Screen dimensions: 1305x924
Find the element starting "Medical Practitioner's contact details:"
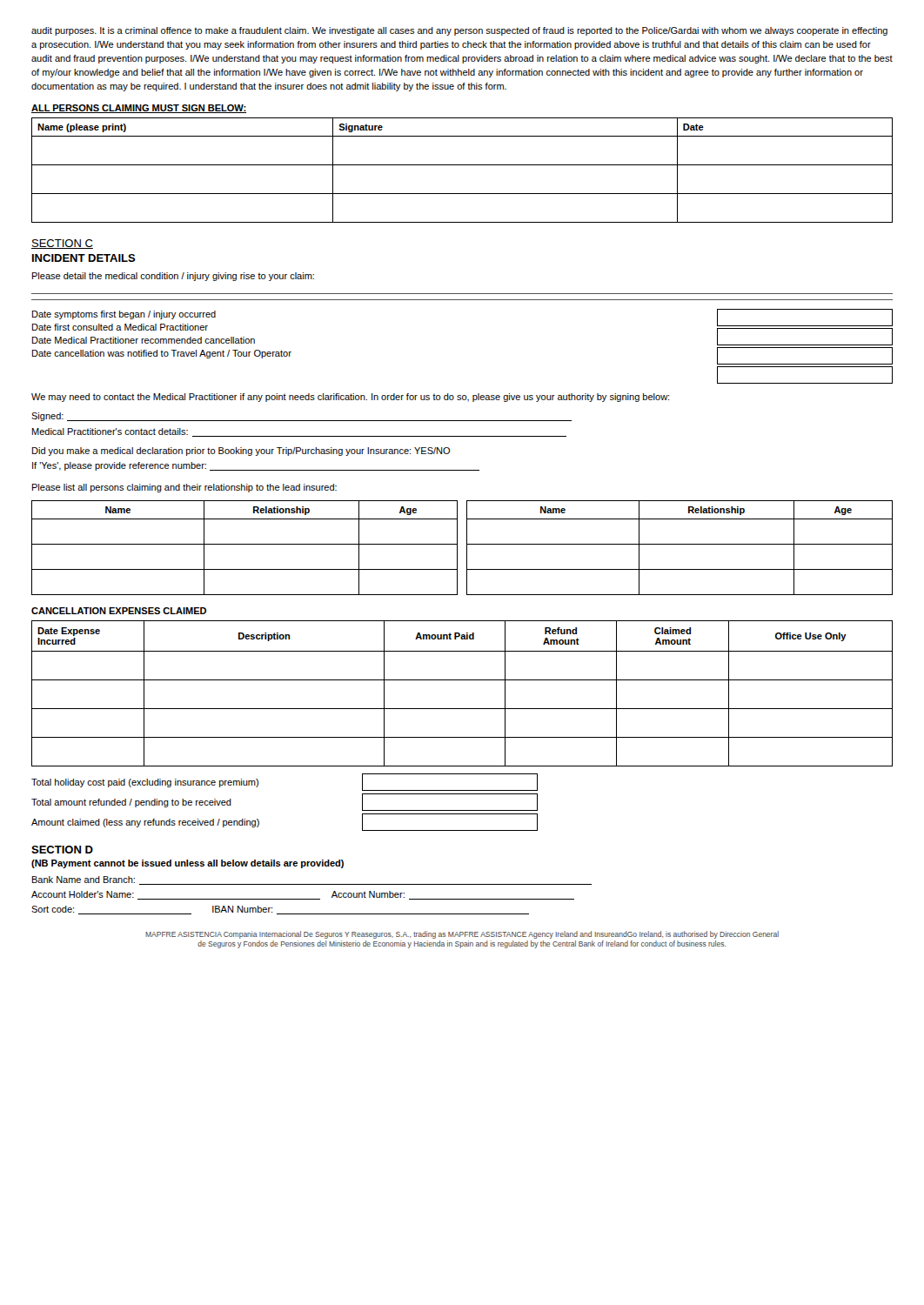pyautogui.click(x=299, y=431)
